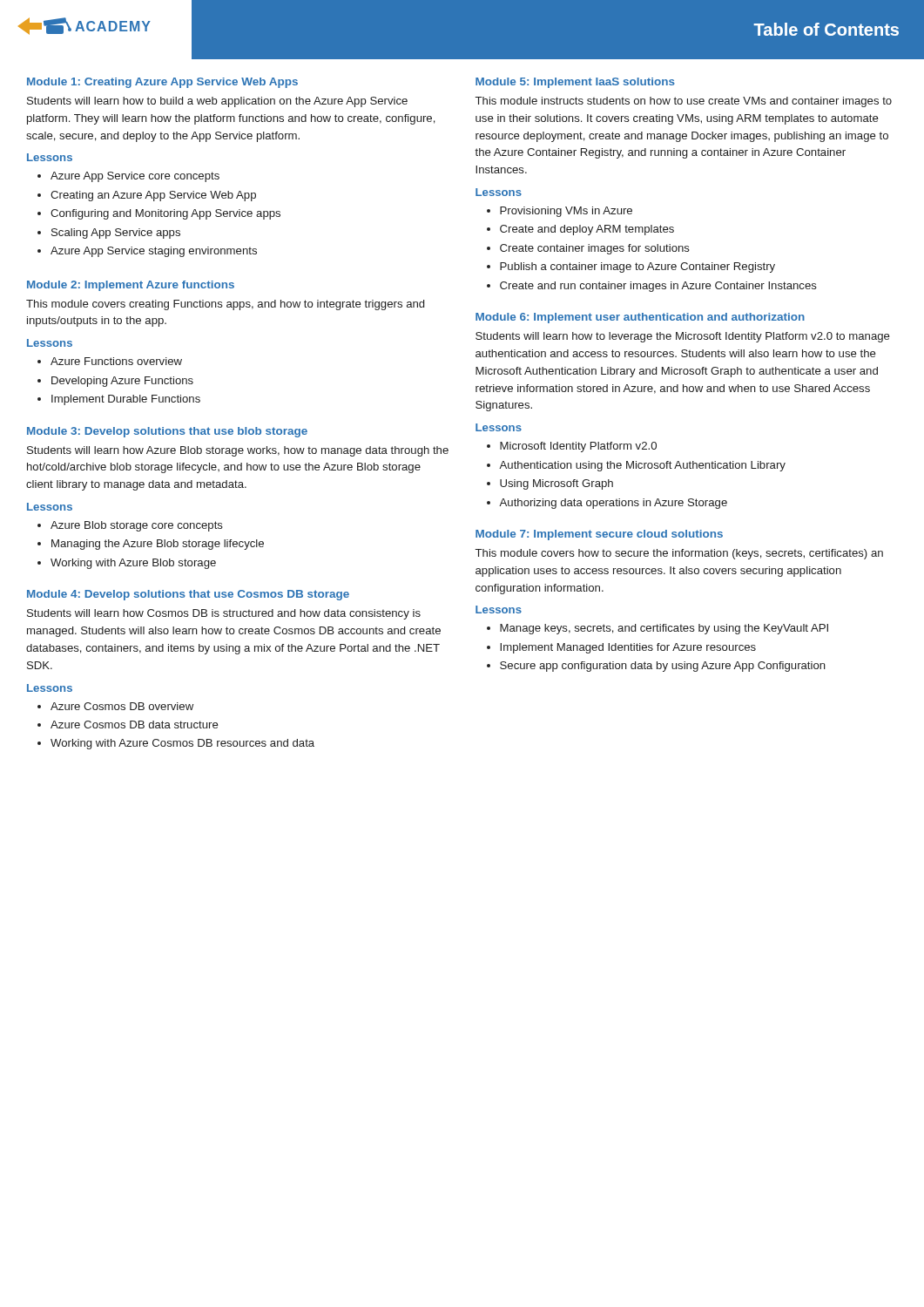Point to the region starting "Authentication using the Microsoft Authentication Library"

coord(642,465)
